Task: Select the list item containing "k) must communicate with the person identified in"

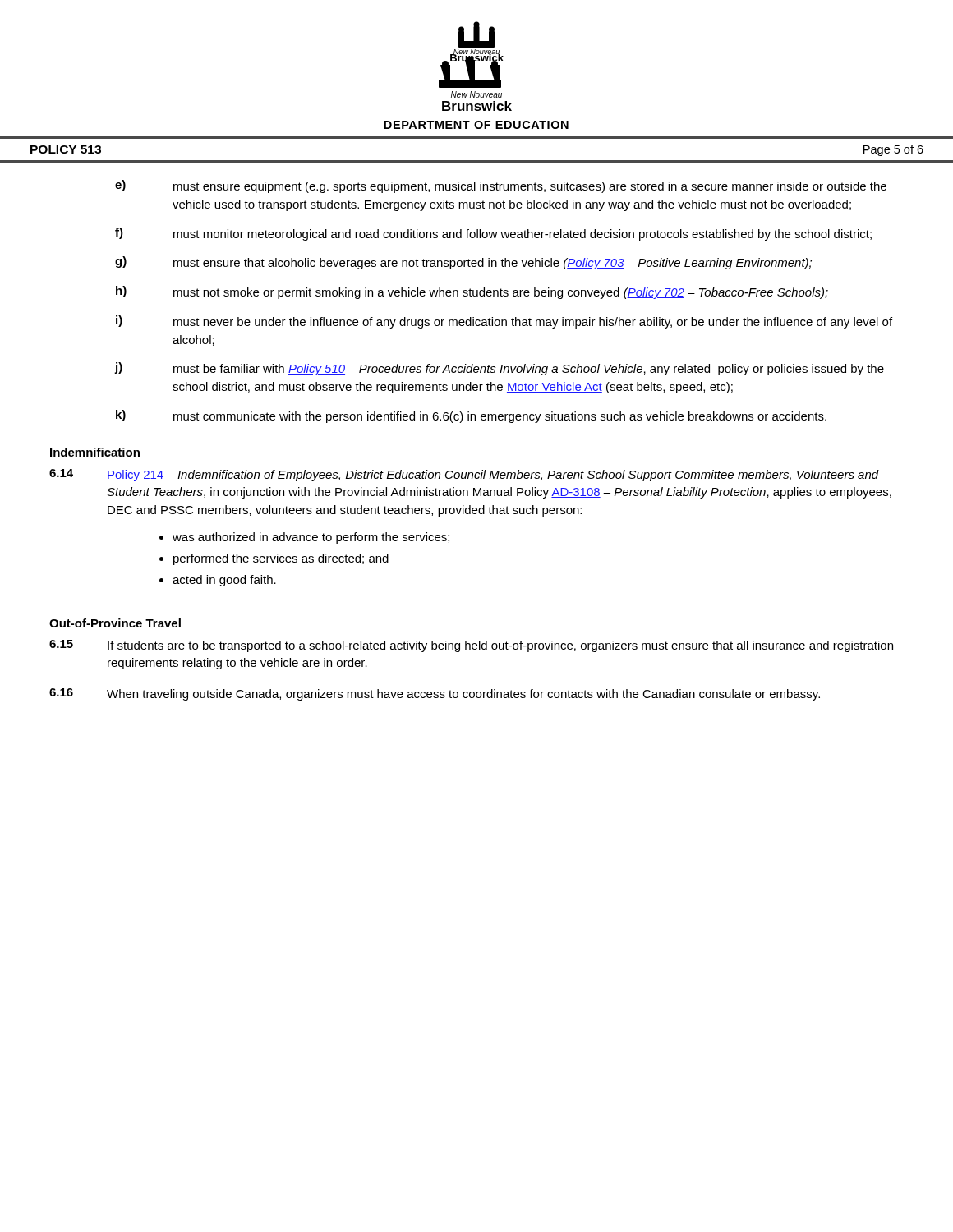Action: 476,416
